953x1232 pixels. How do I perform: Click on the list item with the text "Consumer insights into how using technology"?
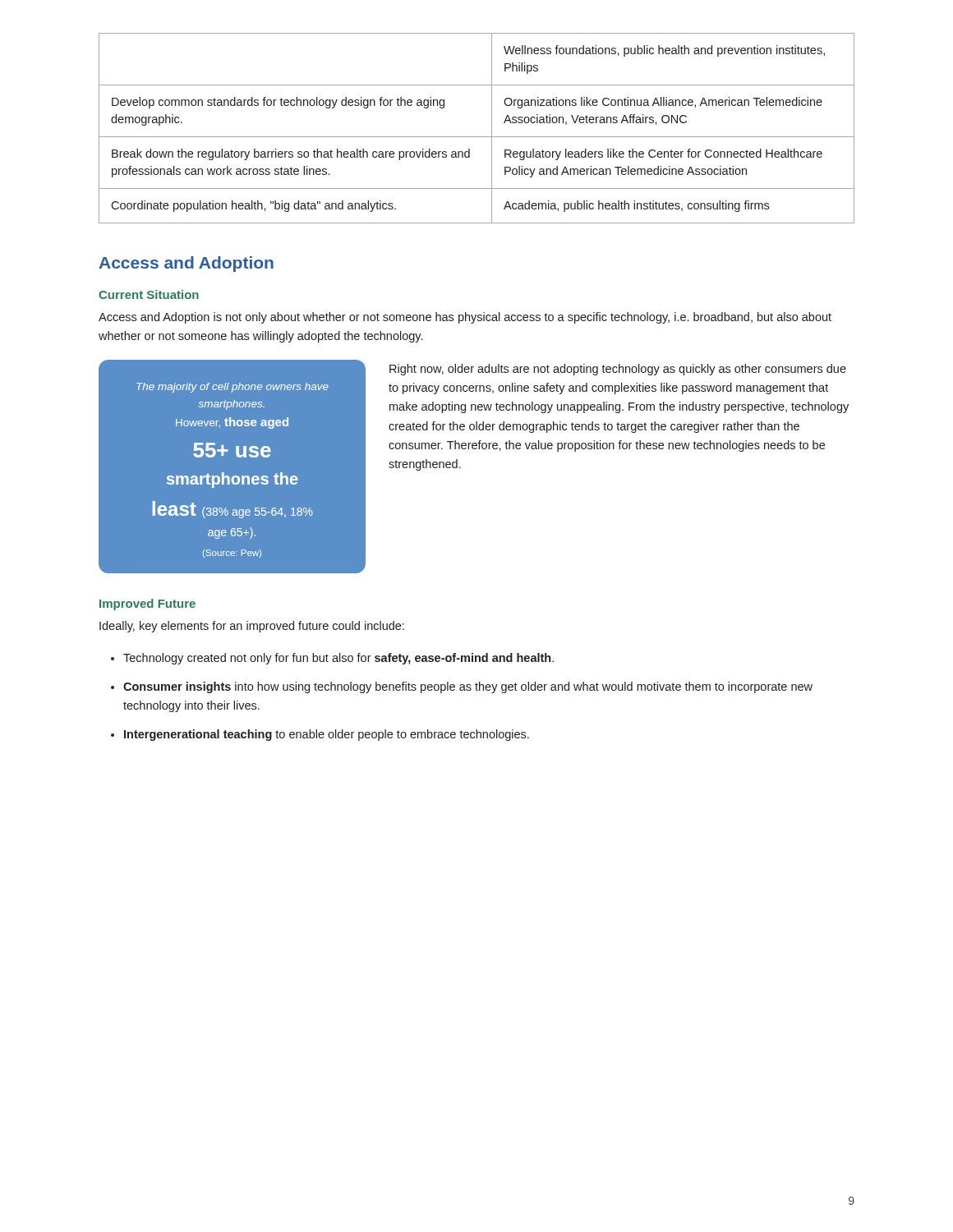[468, 696]
